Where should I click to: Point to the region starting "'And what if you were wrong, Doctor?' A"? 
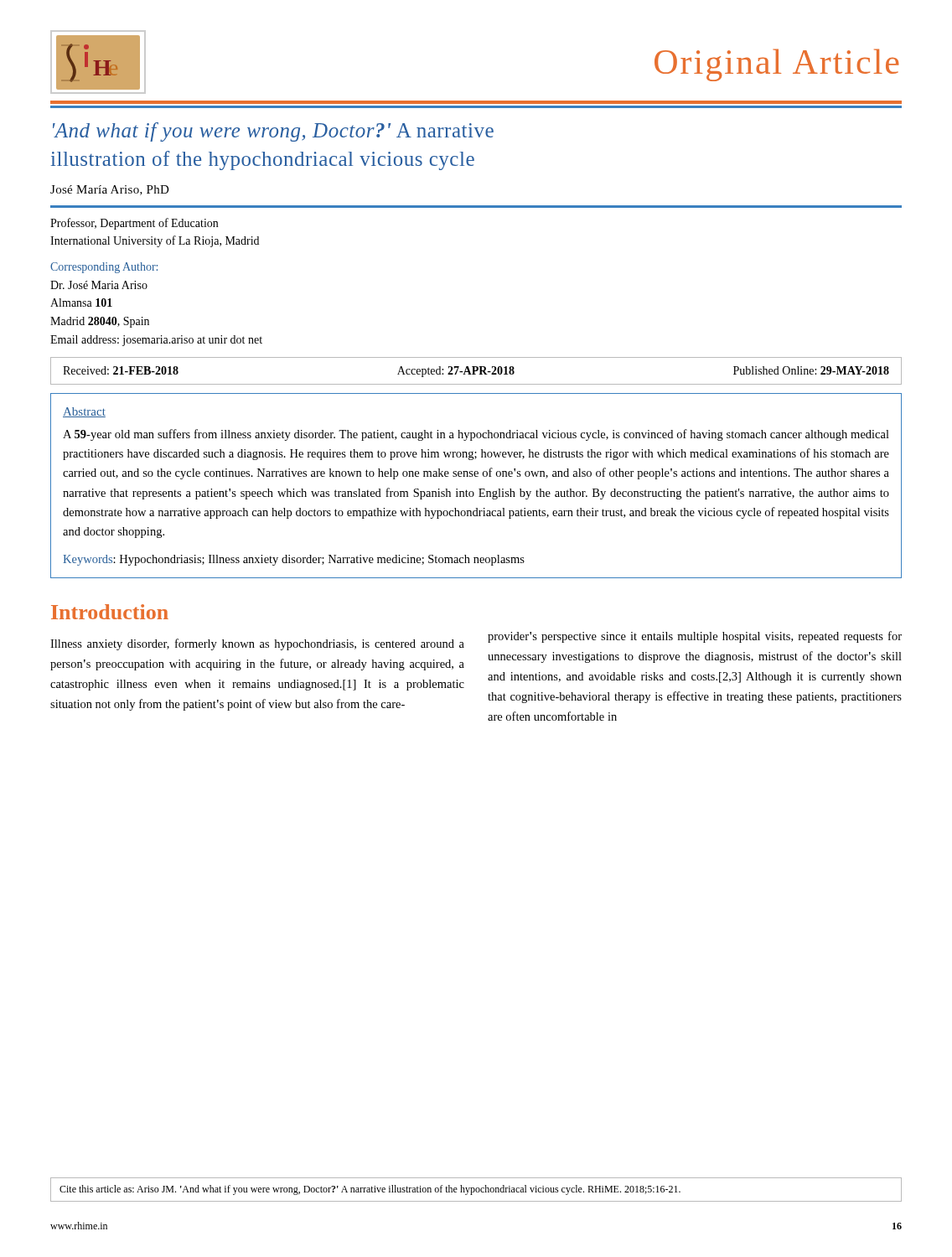(x=476, y=145)
